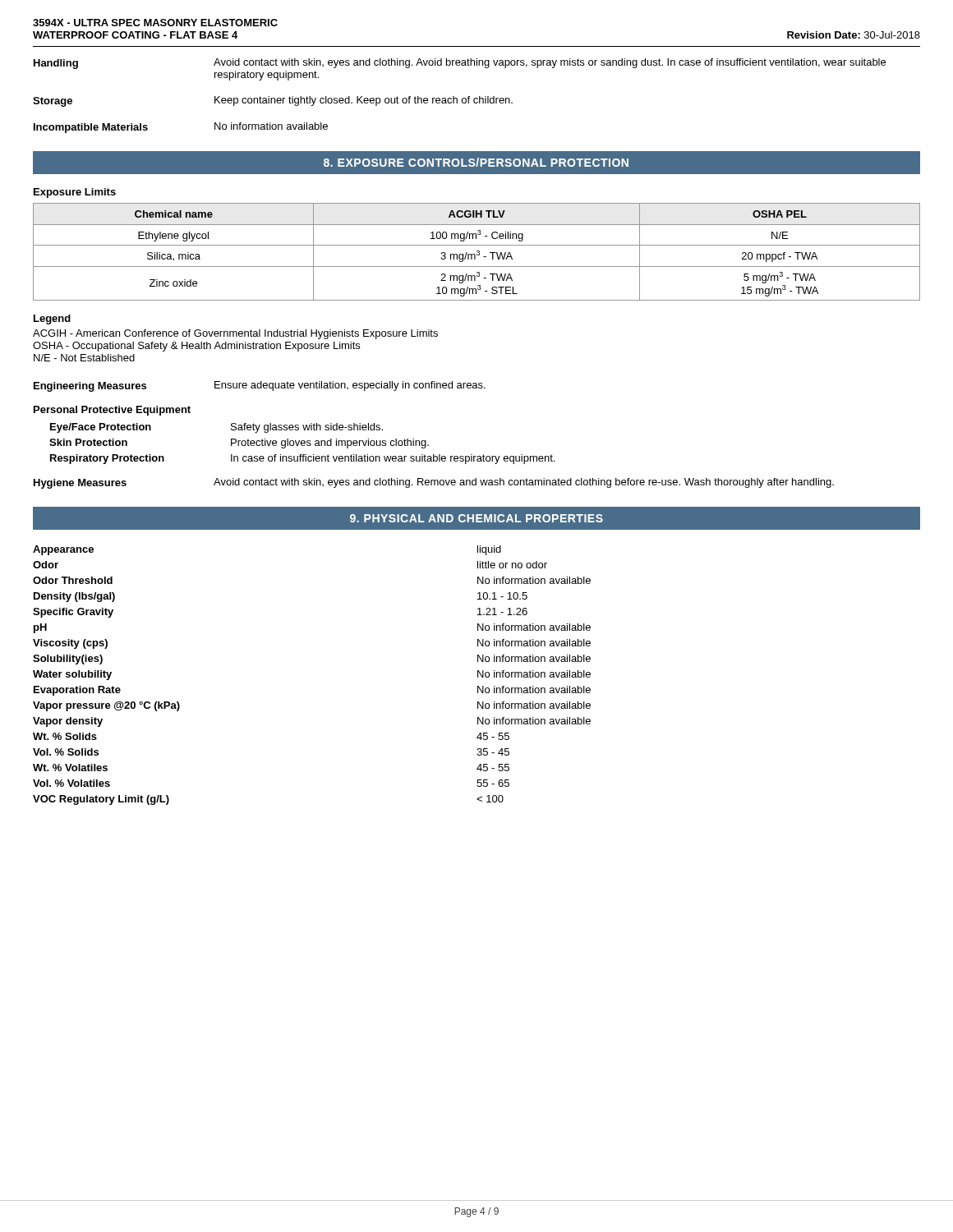Viewport: 953px width, 1232px height.
Task: Locate the block of text that opens with "Handling Avoid contact with skin, eyes and clothing."
Action: pyautogui.click(x=476, y=68)
